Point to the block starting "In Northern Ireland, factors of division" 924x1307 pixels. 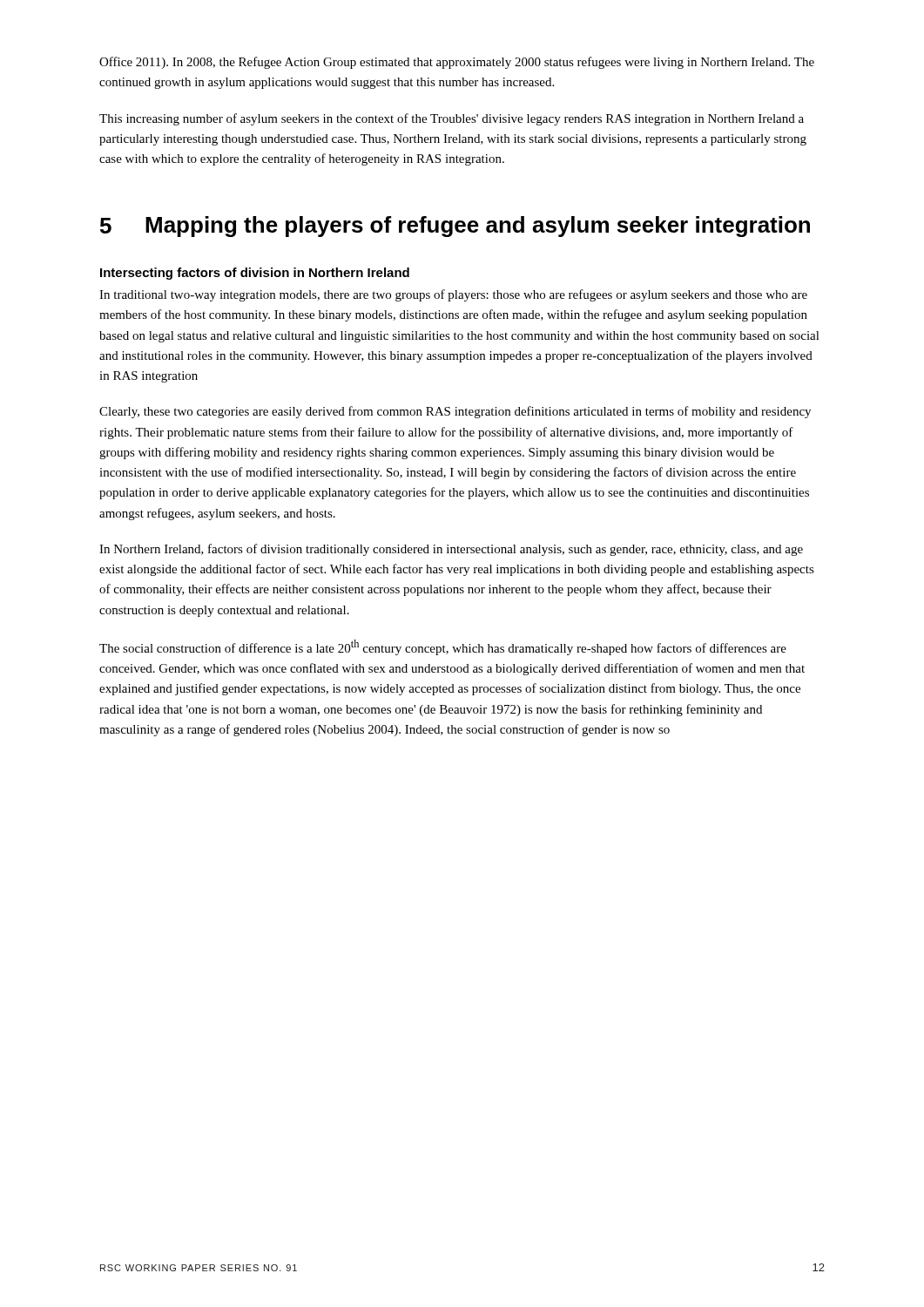click(x=457, y=579)
